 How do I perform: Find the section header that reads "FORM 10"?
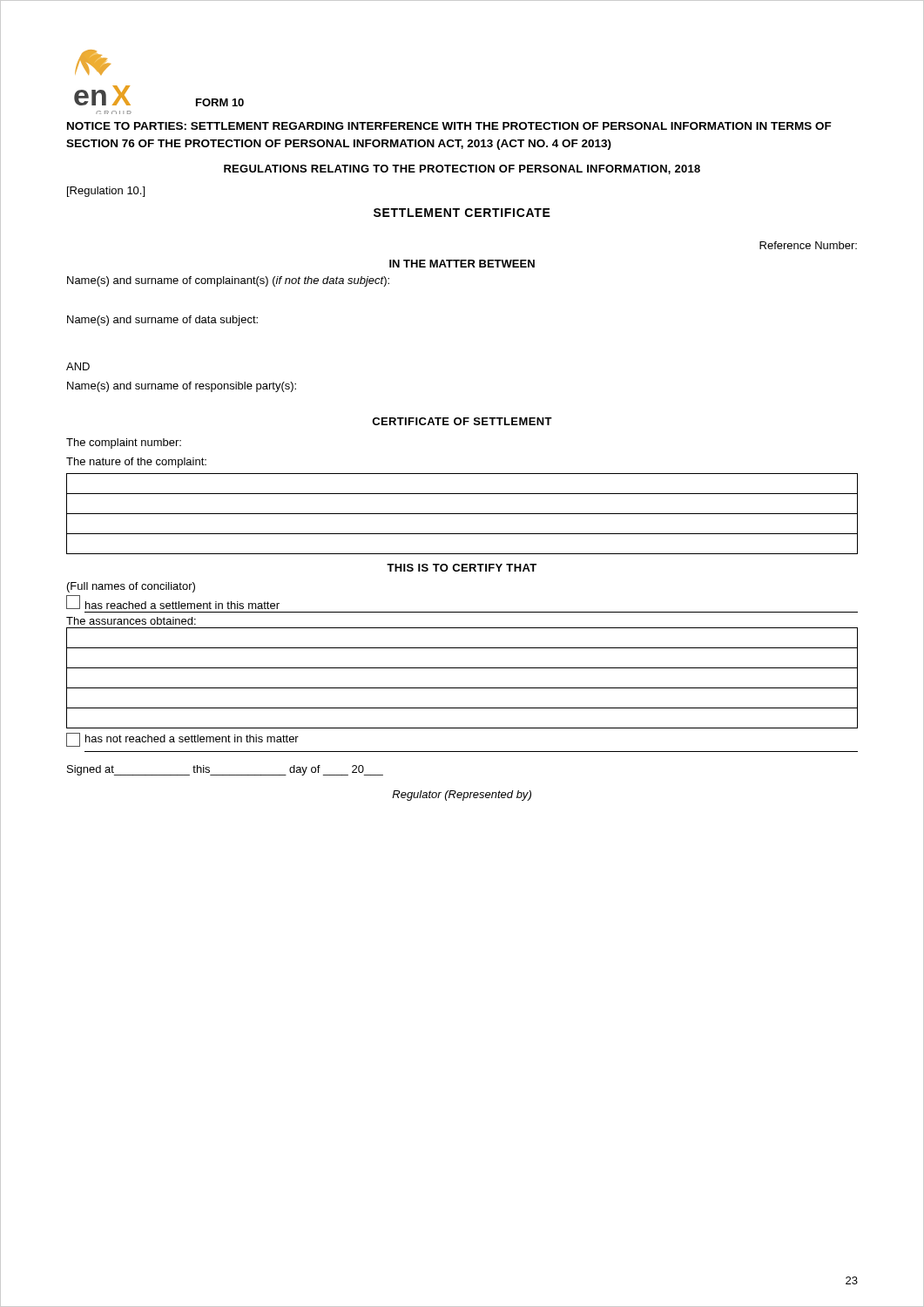coord(220,102)
